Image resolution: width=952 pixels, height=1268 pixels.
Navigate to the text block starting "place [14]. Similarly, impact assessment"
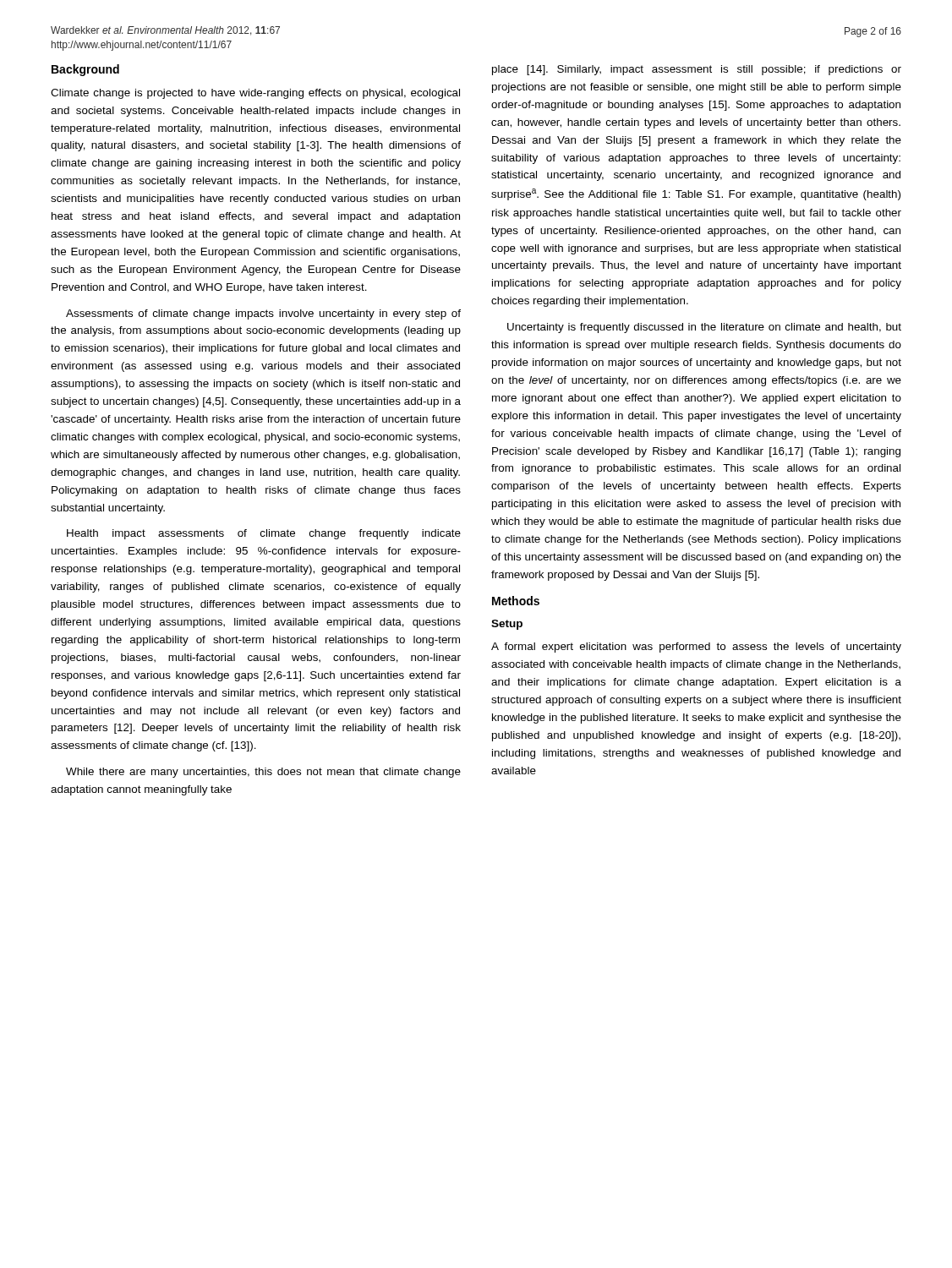coord(696,186)
